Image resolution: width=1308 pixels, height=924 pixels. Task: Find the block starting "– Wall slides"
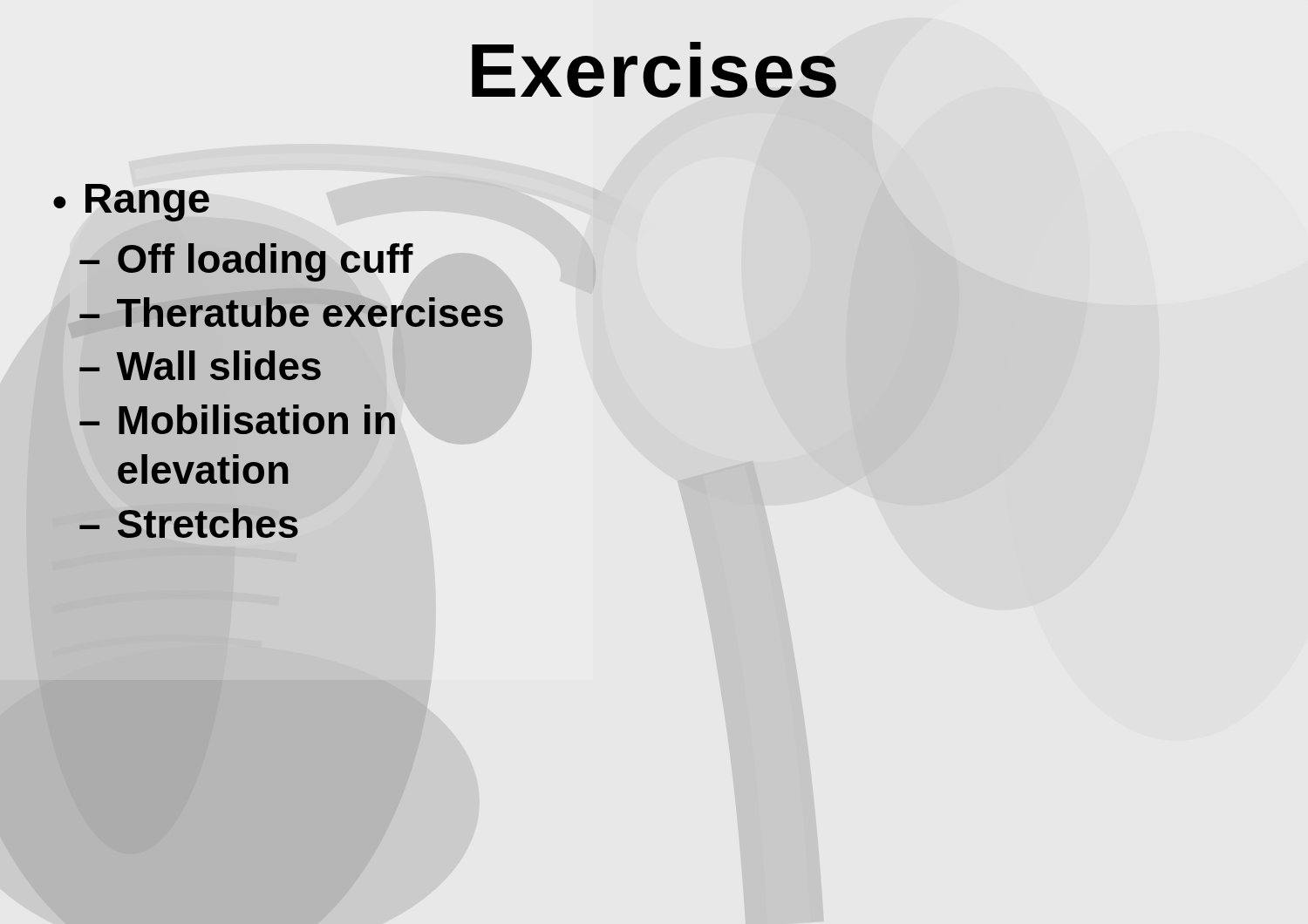click(x=200, y=367)
